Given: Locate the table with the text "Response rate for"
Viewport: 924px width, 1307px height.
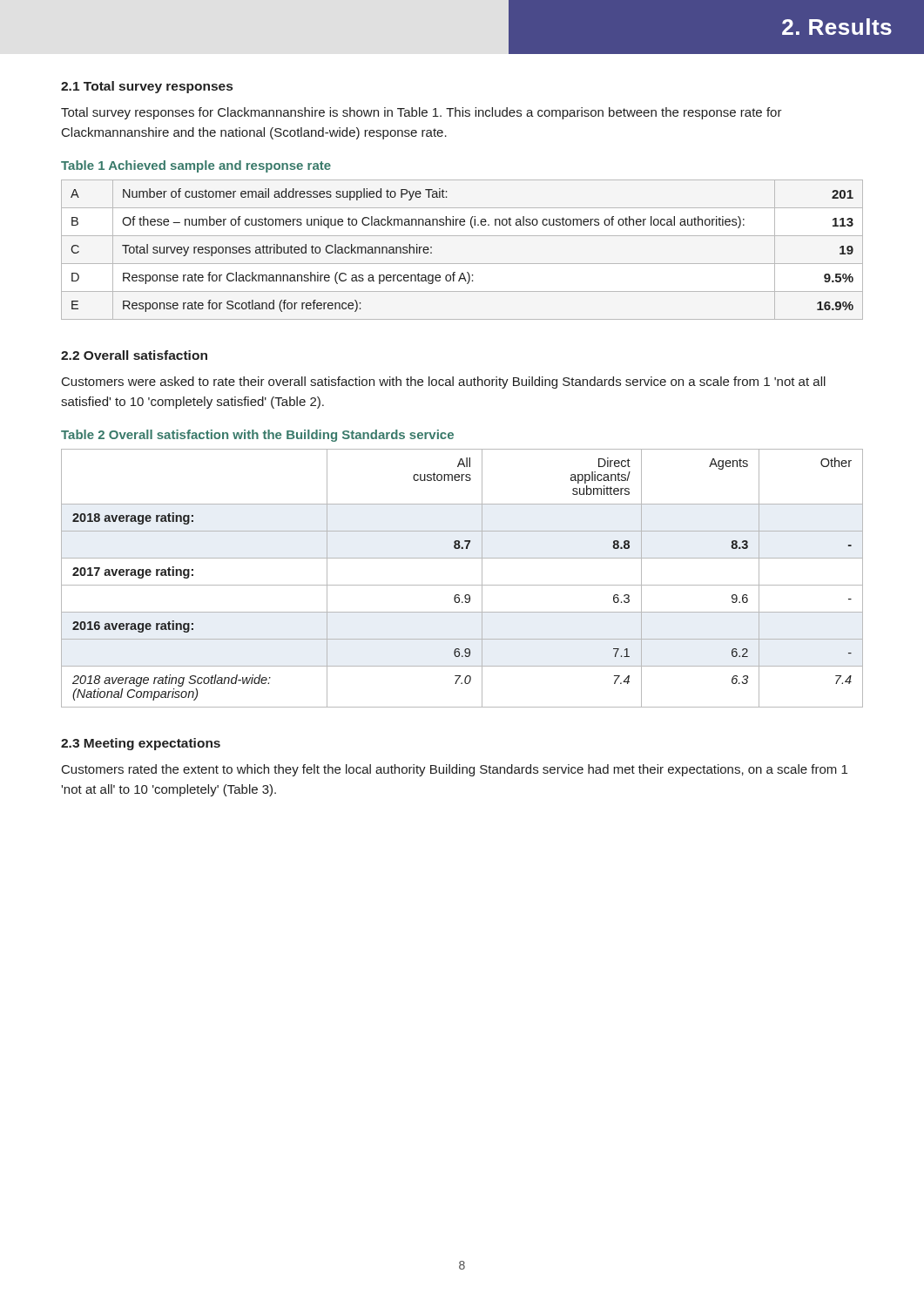Looking at the screenshot, I should pyautogui.click(x=462, y=250).
